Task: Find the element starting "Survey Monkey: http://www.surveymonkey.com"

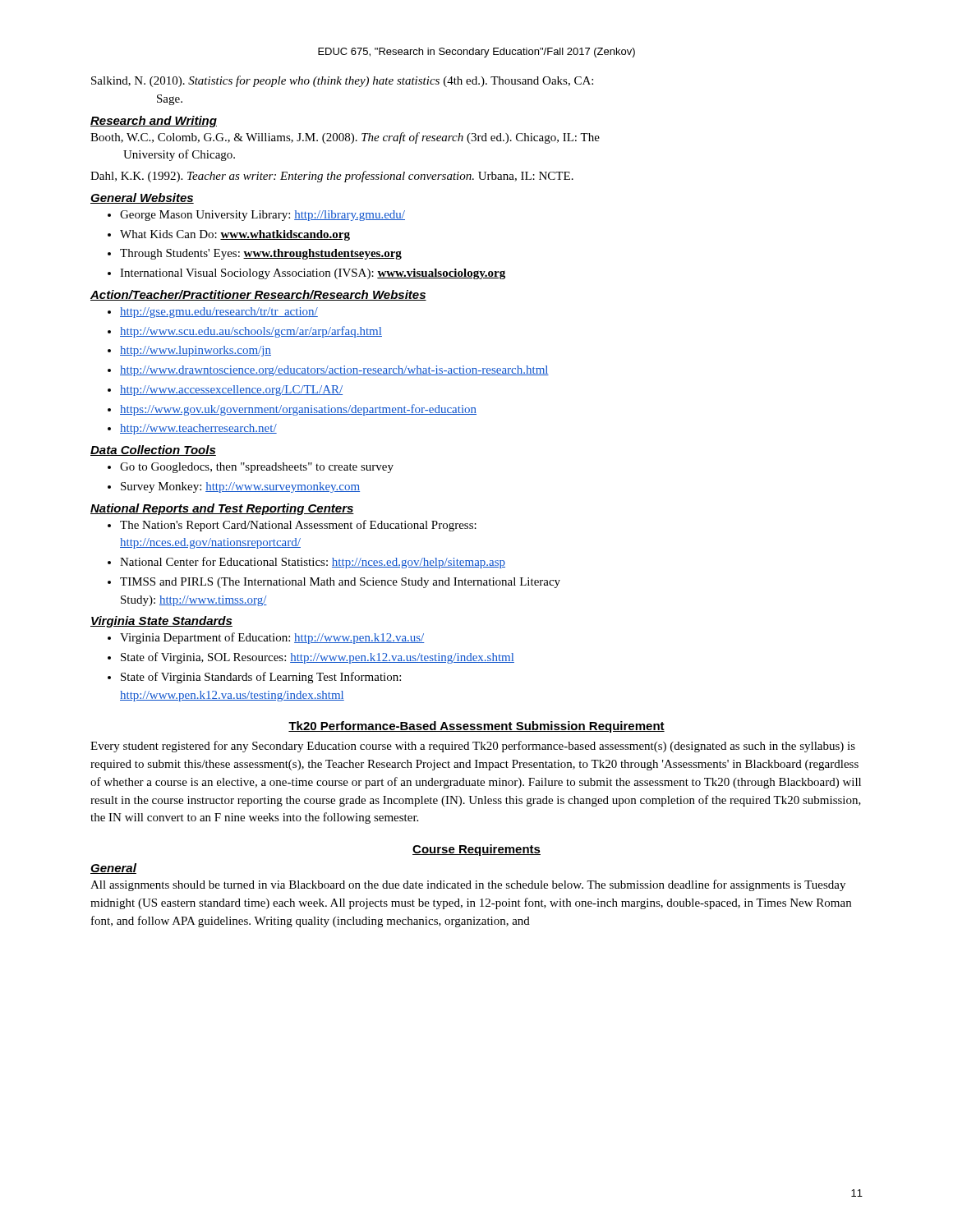Action: (x=240, y=486)
